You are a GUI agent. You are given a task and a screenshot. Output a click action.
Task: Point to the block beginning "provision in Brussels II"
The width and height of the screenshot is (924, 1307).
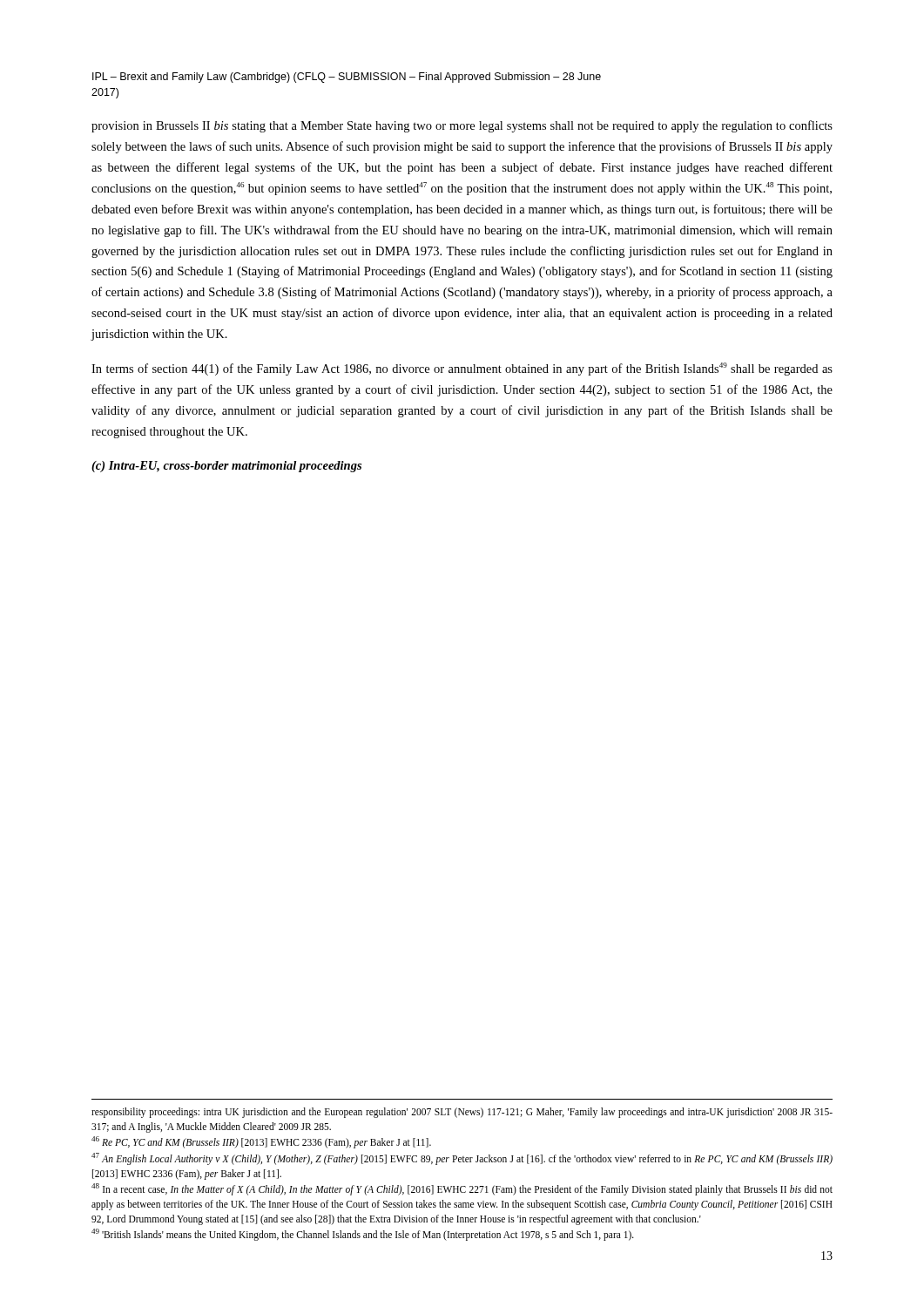(462, 230)
